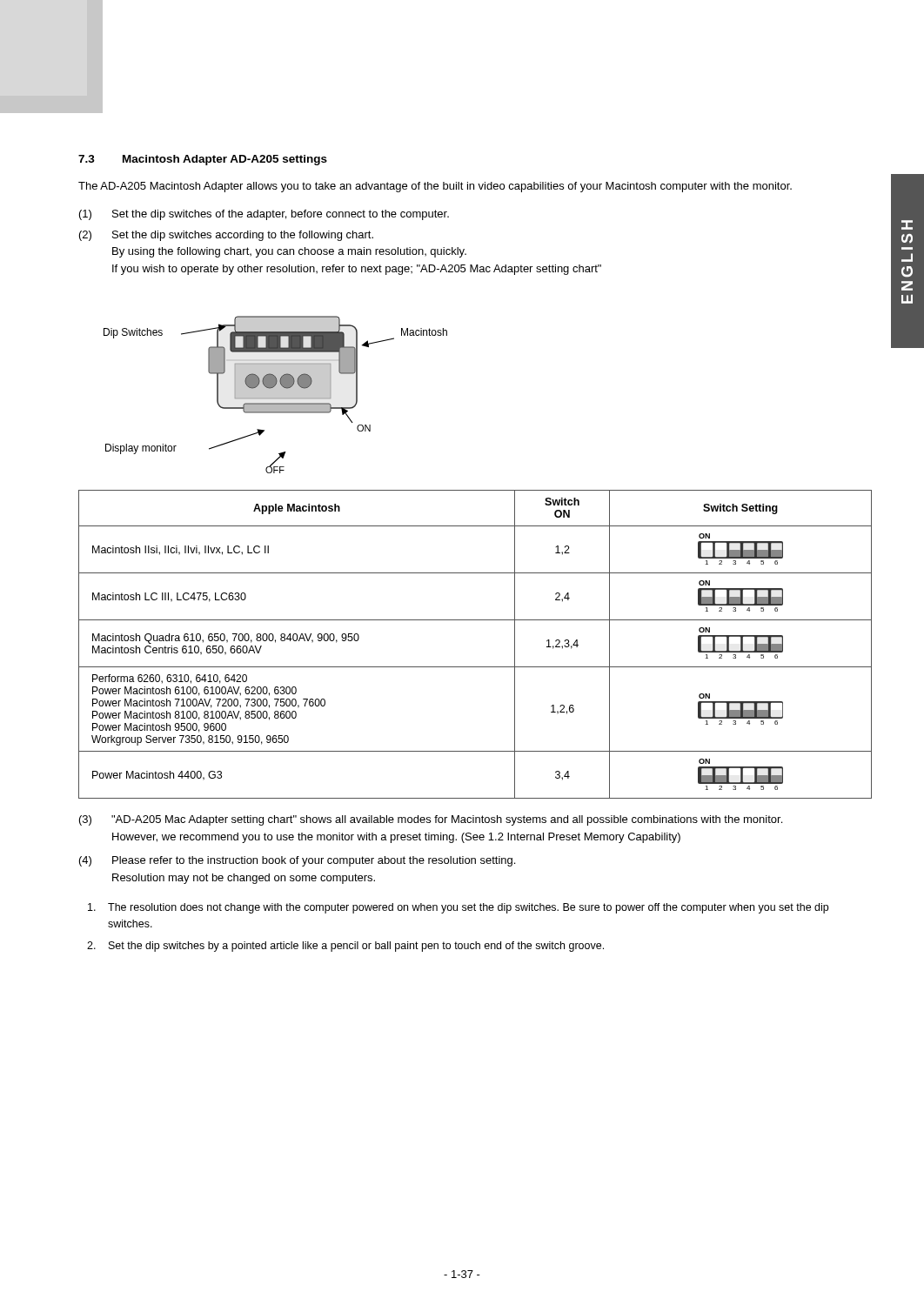The height and width of the screenshot is (1305, 924).
Task: Navigate to the text starting "(2) Set the dip"
Action: click(340, 251)
